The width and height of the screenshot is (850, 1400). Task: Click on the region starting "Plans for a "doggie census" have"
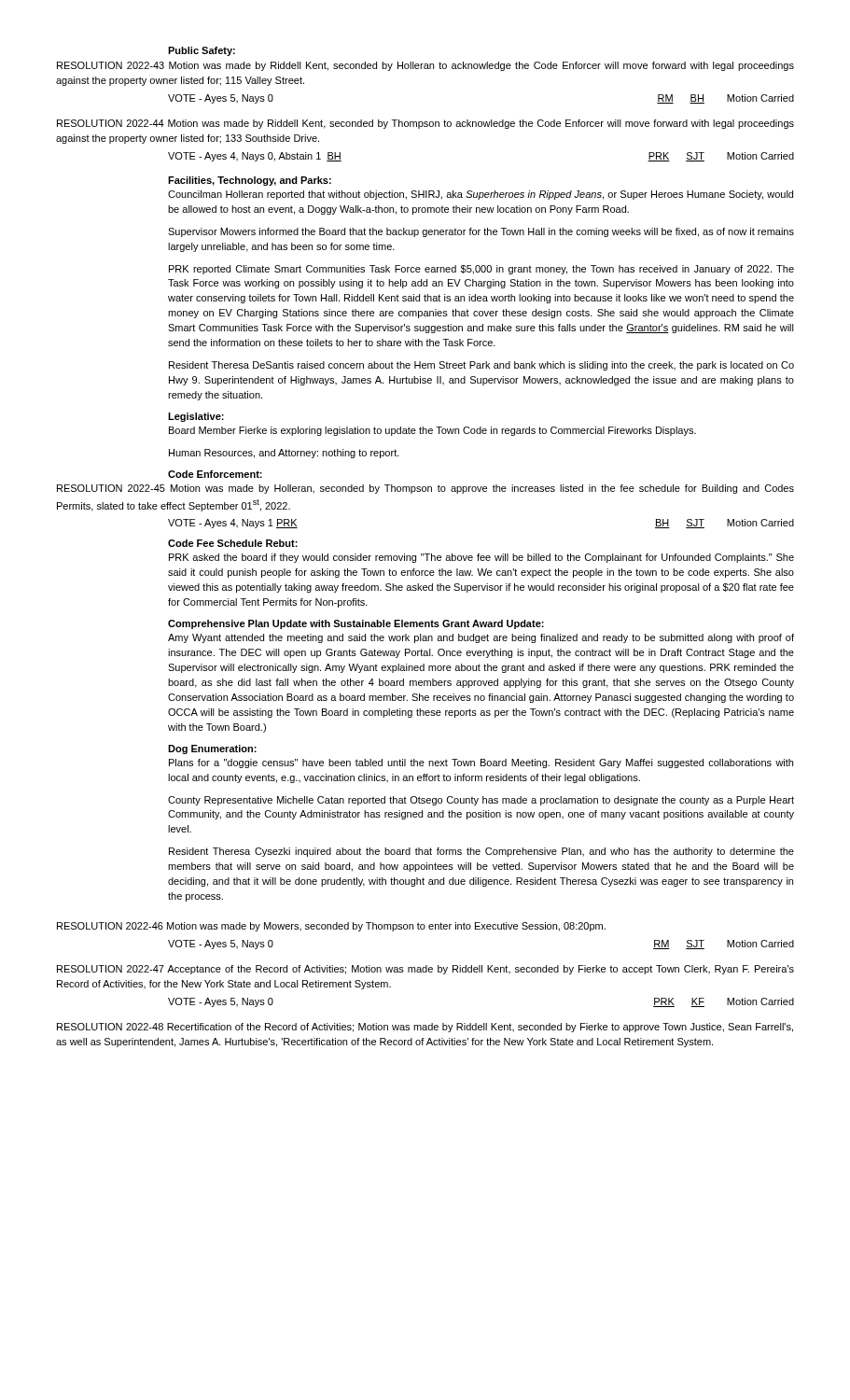[x=481, y=770]
